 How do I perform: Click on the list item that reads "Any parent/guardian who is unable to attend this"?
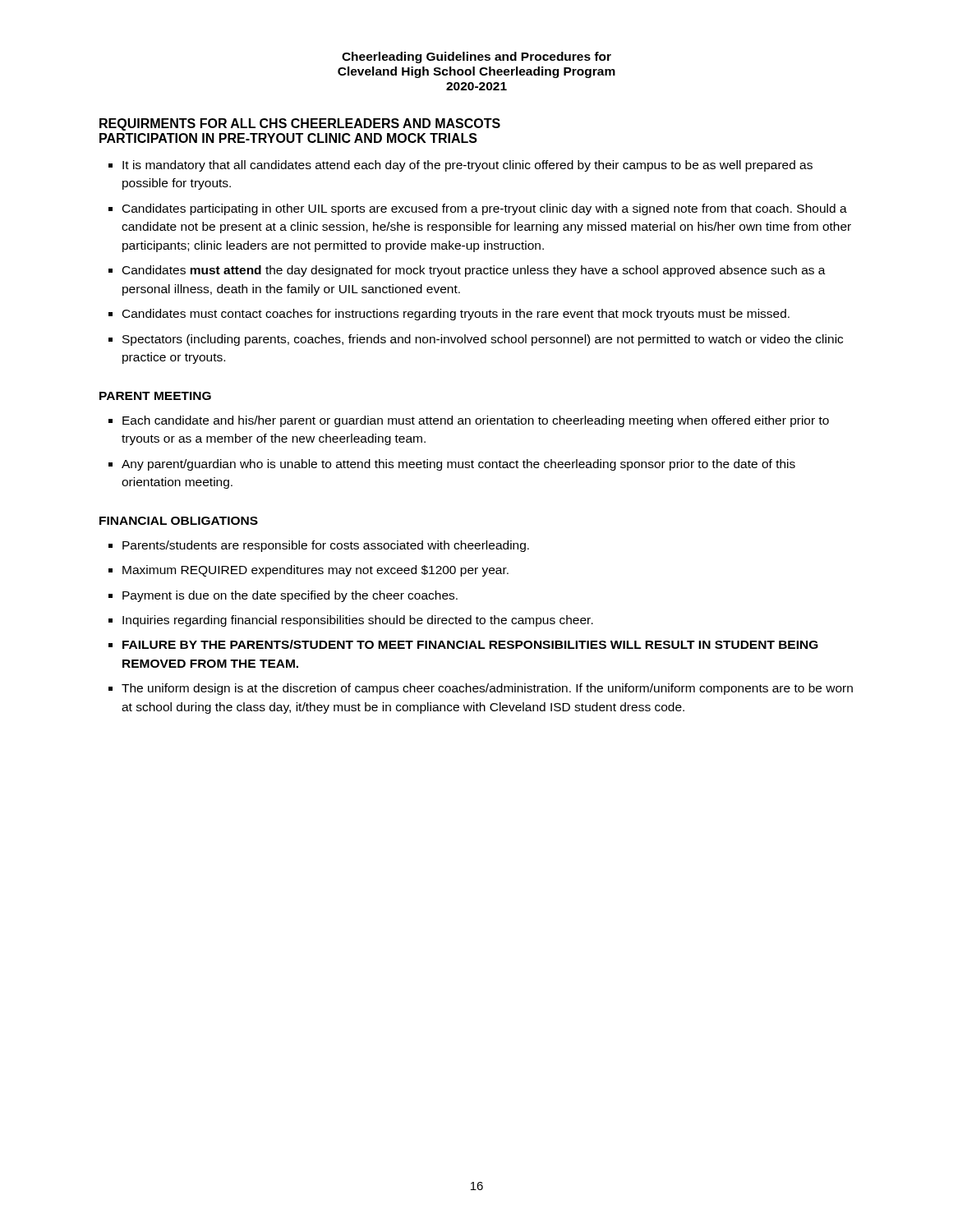pyautogui.click(x=459, y=473)
